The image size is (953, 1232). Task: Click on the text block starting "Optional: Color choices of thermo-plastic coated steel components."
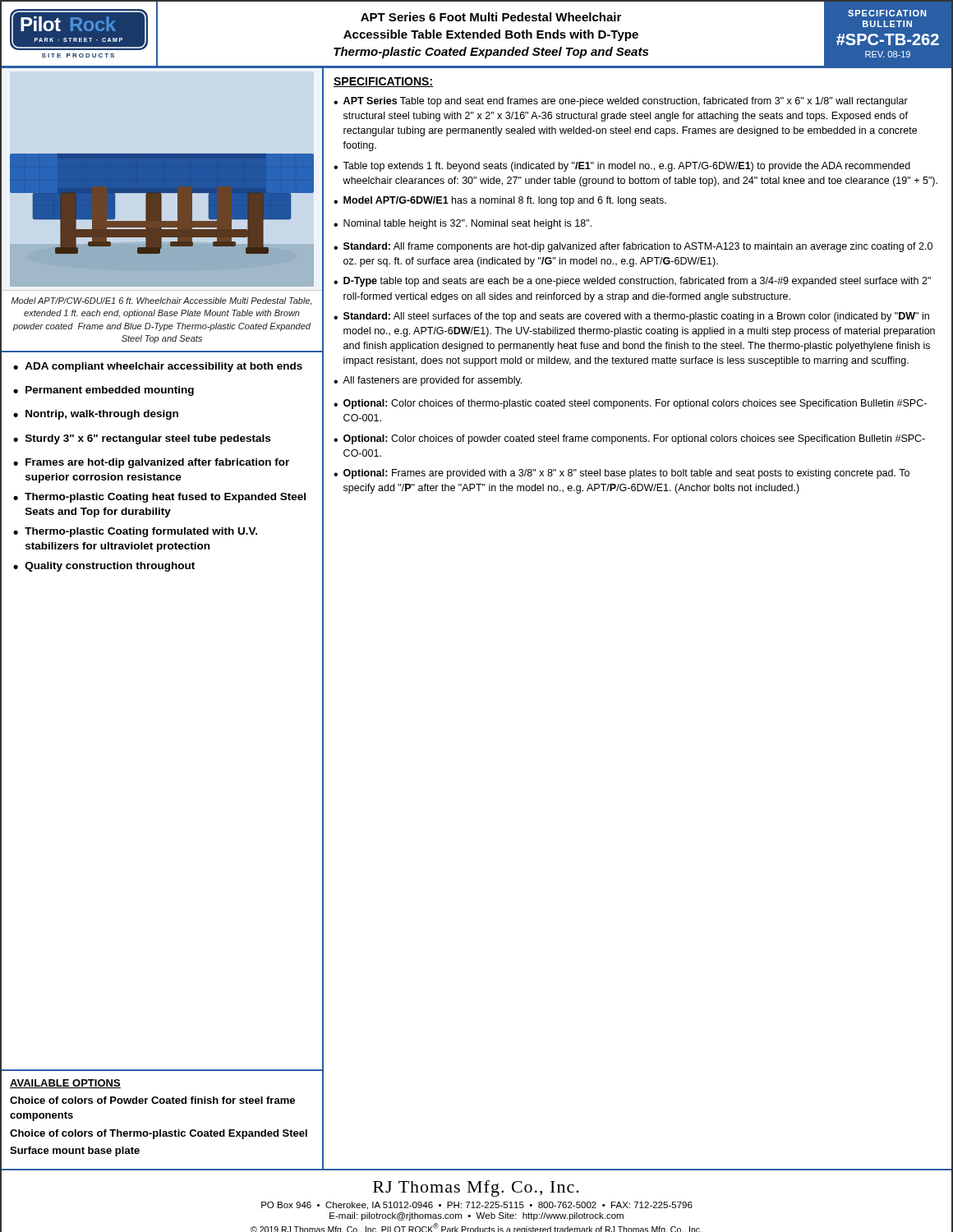point(642,411)
